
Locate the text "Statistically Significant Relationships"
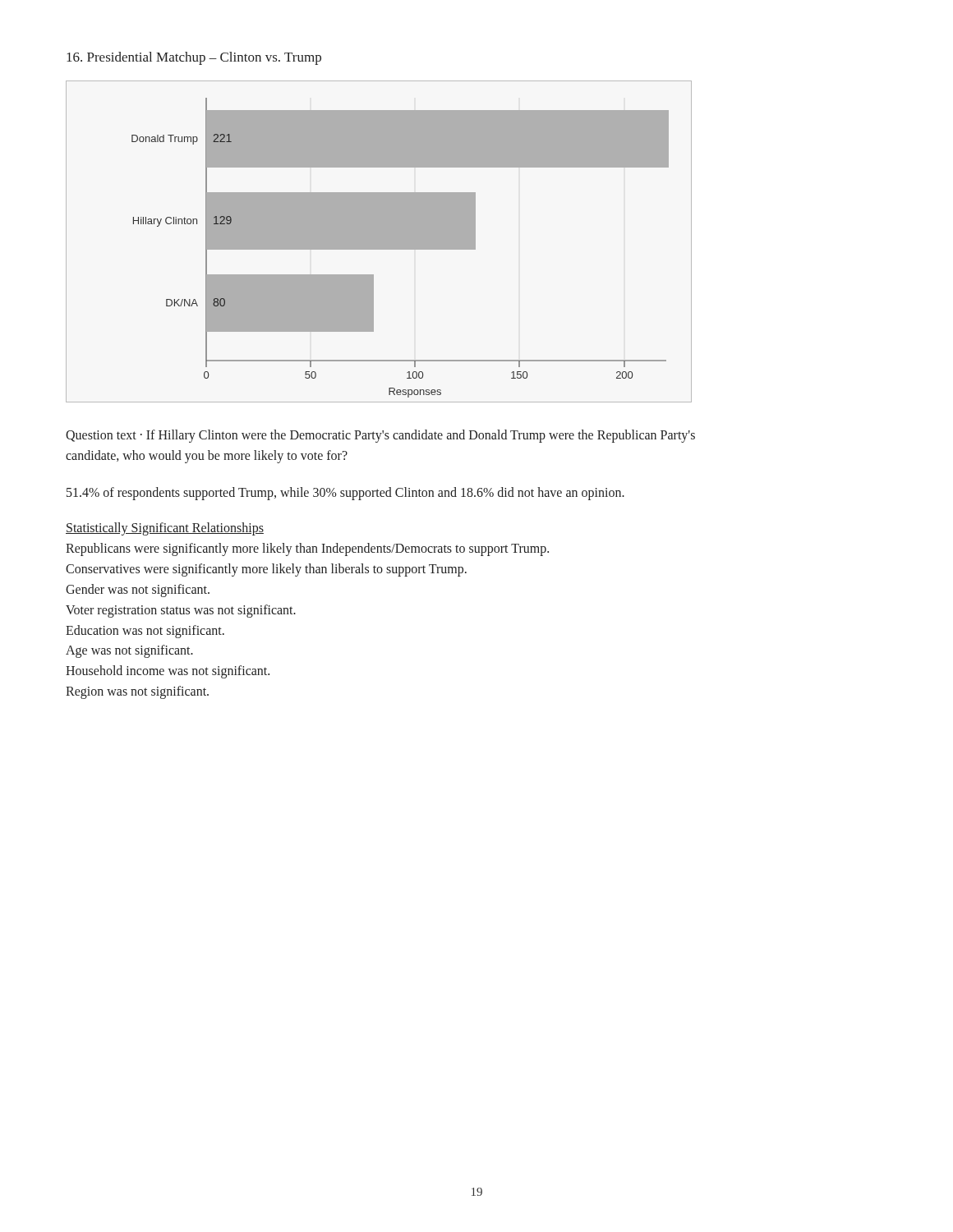pos(165,528)
